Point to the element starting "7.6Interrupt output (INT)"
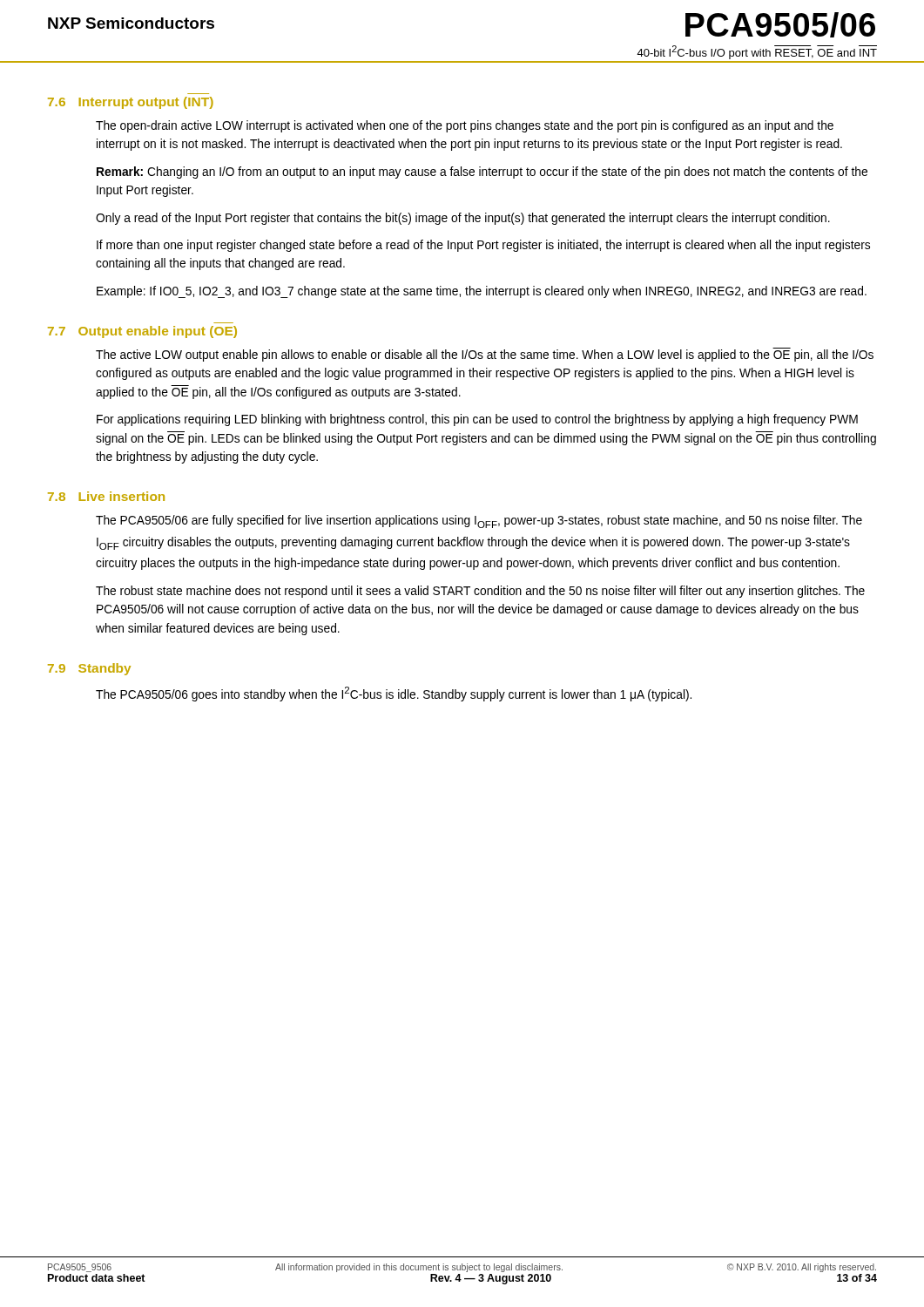 tap(130, 102)
